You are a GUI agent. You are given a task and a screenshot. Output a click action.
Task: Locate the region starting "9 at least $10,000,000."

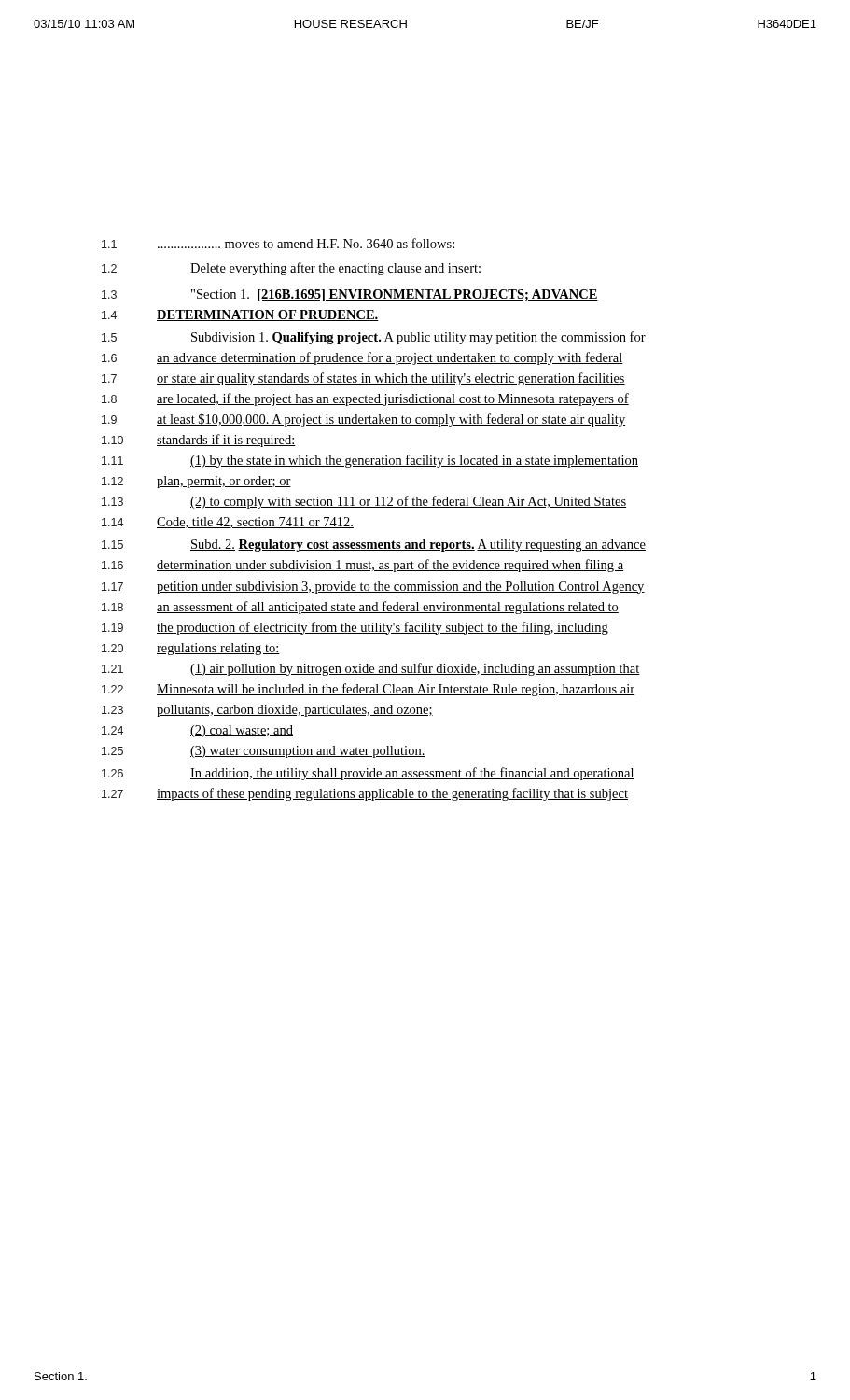click(x=363, y=419)
